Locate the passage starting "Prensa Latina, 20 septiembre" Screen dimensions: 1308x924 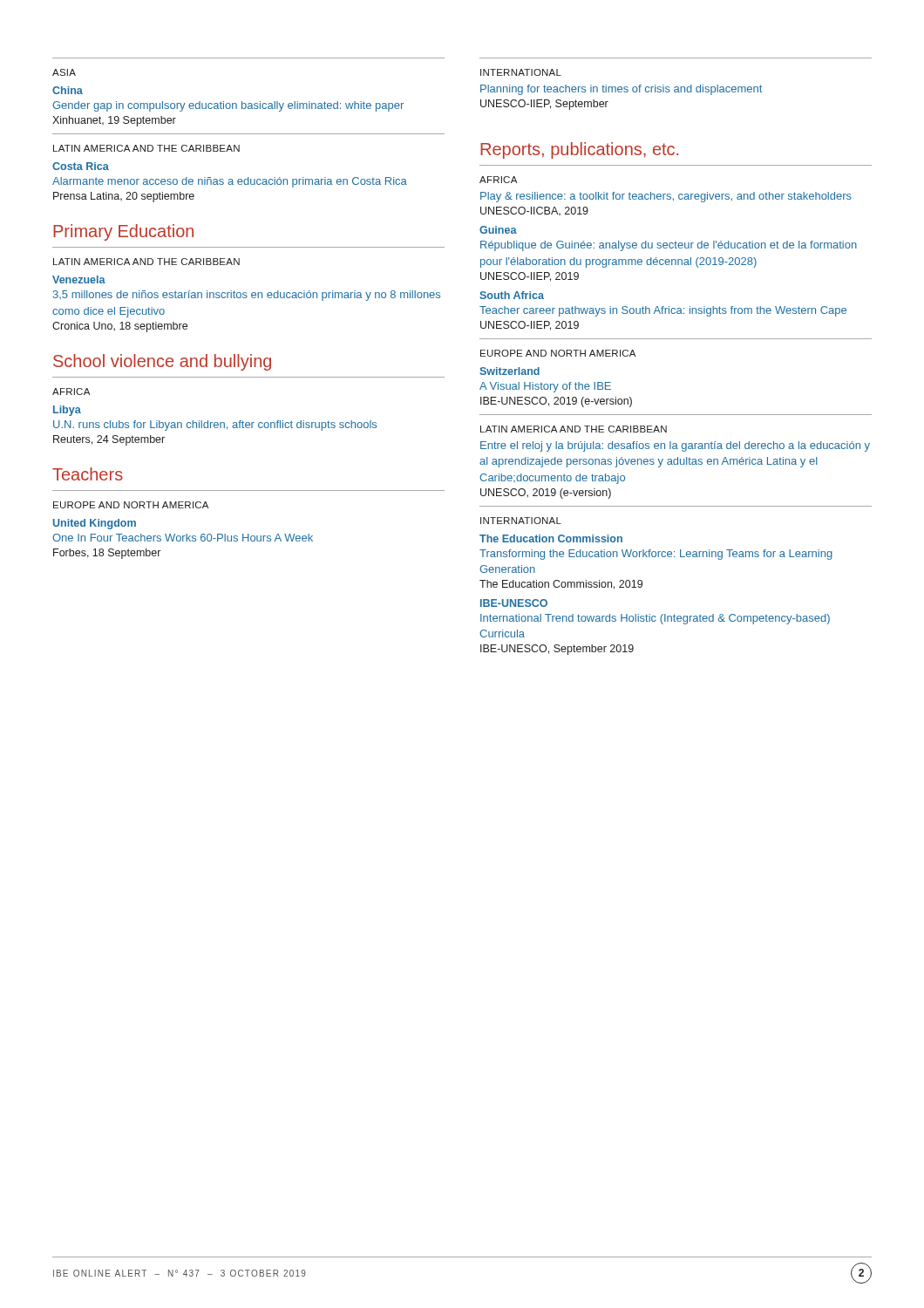pyautogui.click(x=123, y=197)
